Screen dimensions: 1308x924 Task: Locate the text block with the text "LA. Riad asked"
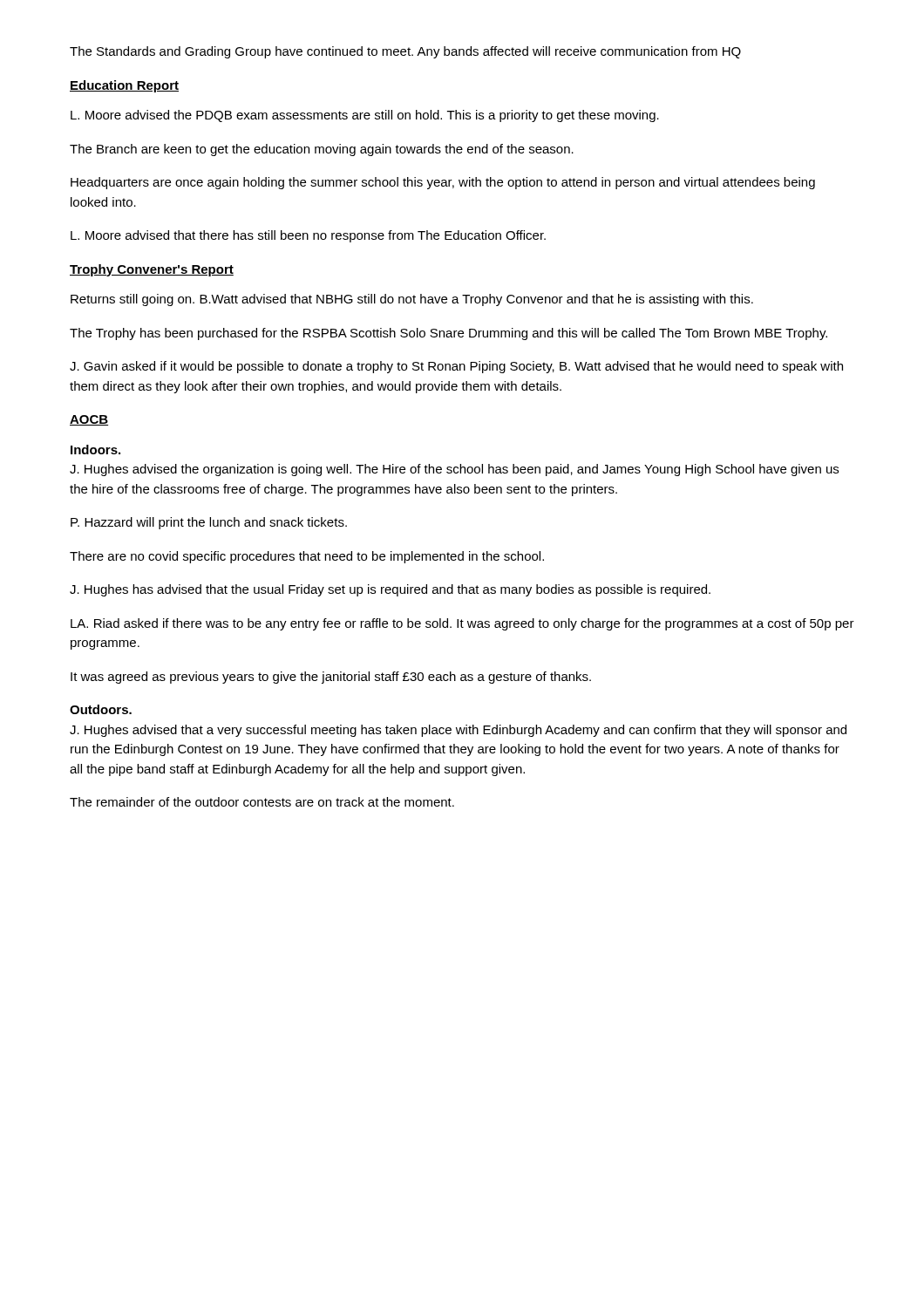[462, 632]
